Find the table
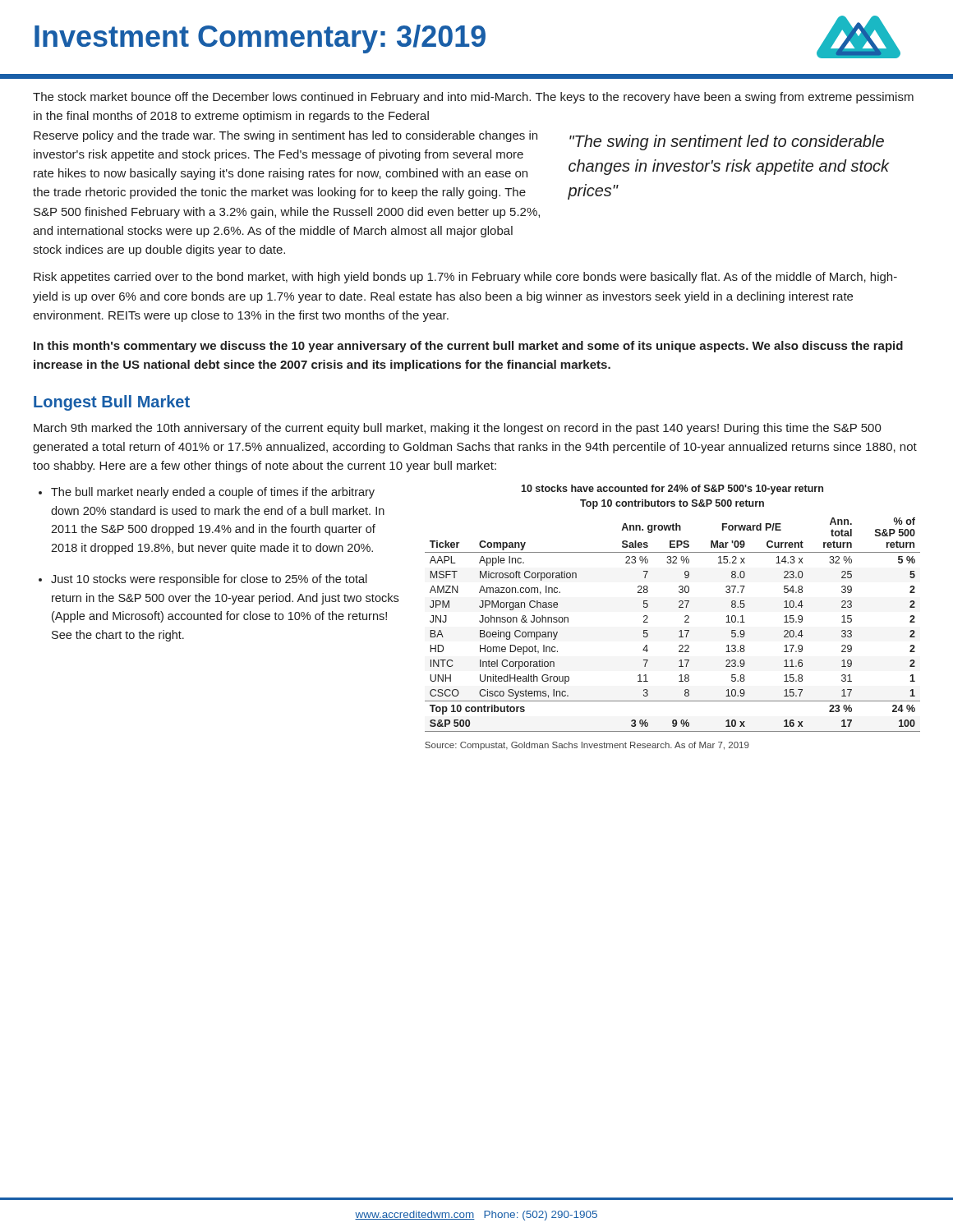The image size is (953, 1232). pyautogui.click(x=672, y=623)
